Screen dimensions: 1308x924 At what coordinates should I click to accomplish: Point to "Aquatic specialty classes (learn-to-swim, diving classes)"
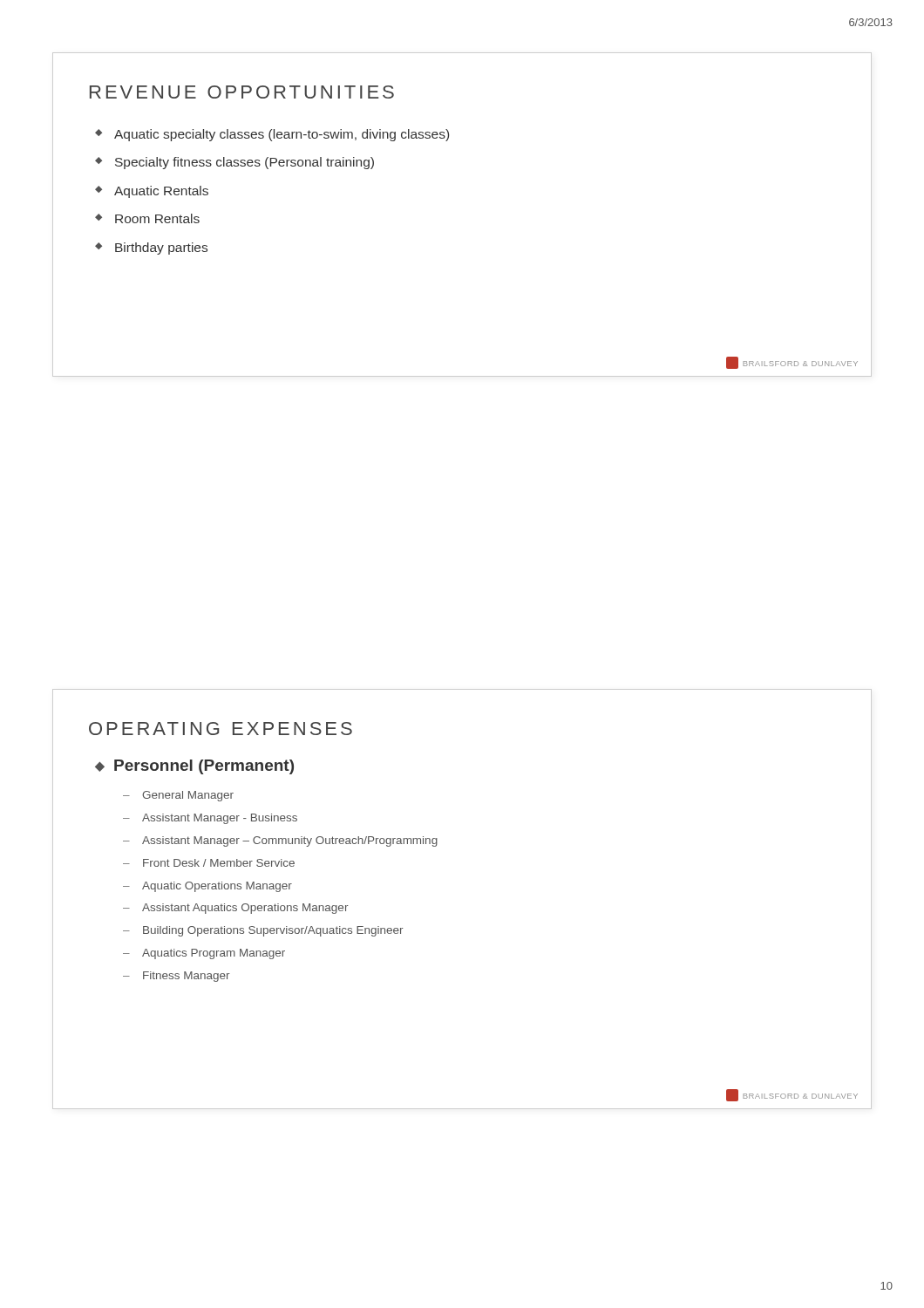coord(282,134)
